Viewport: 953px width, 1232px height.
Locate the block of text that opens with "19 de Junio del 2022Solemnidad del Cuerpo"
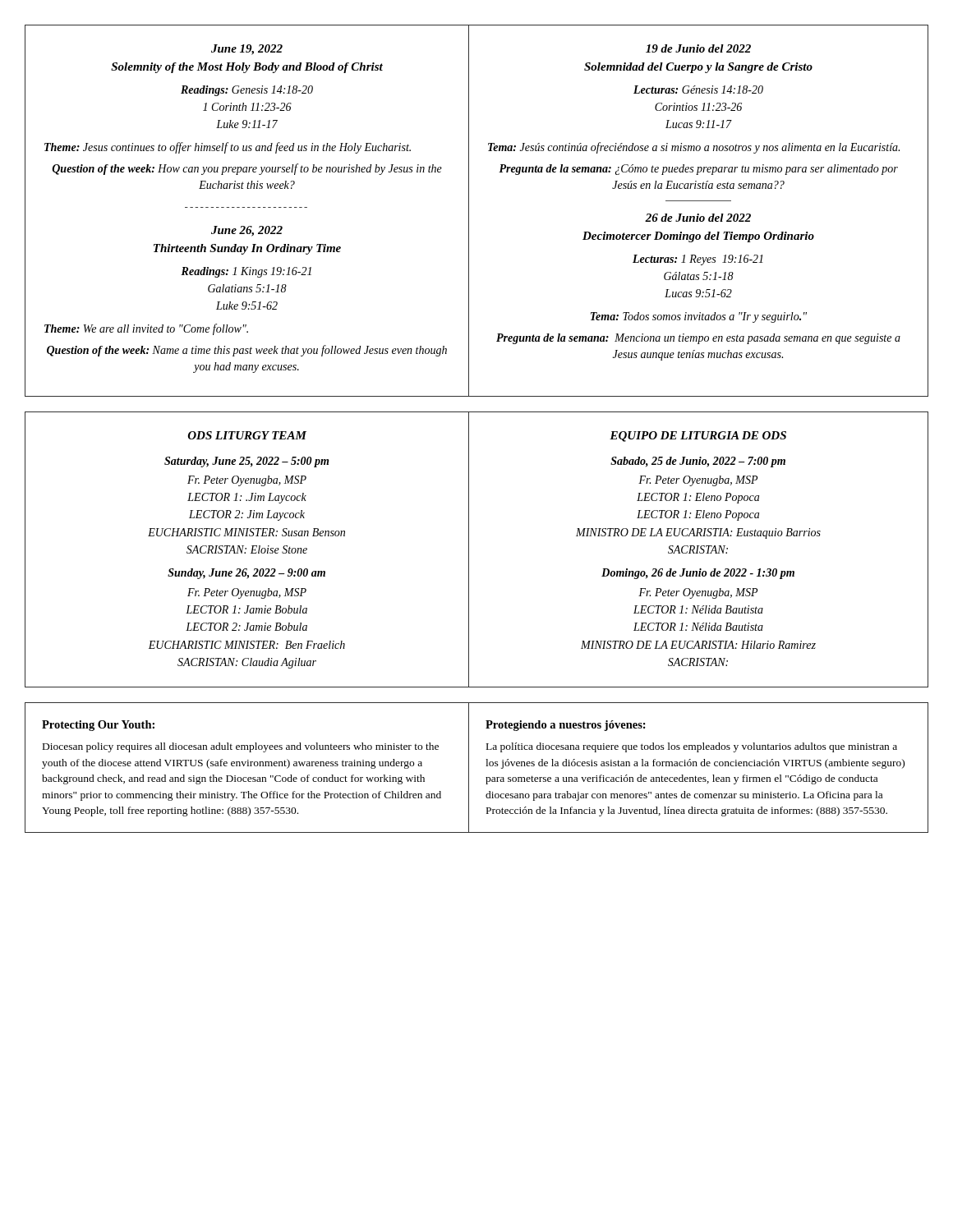[x=698, y=202]
